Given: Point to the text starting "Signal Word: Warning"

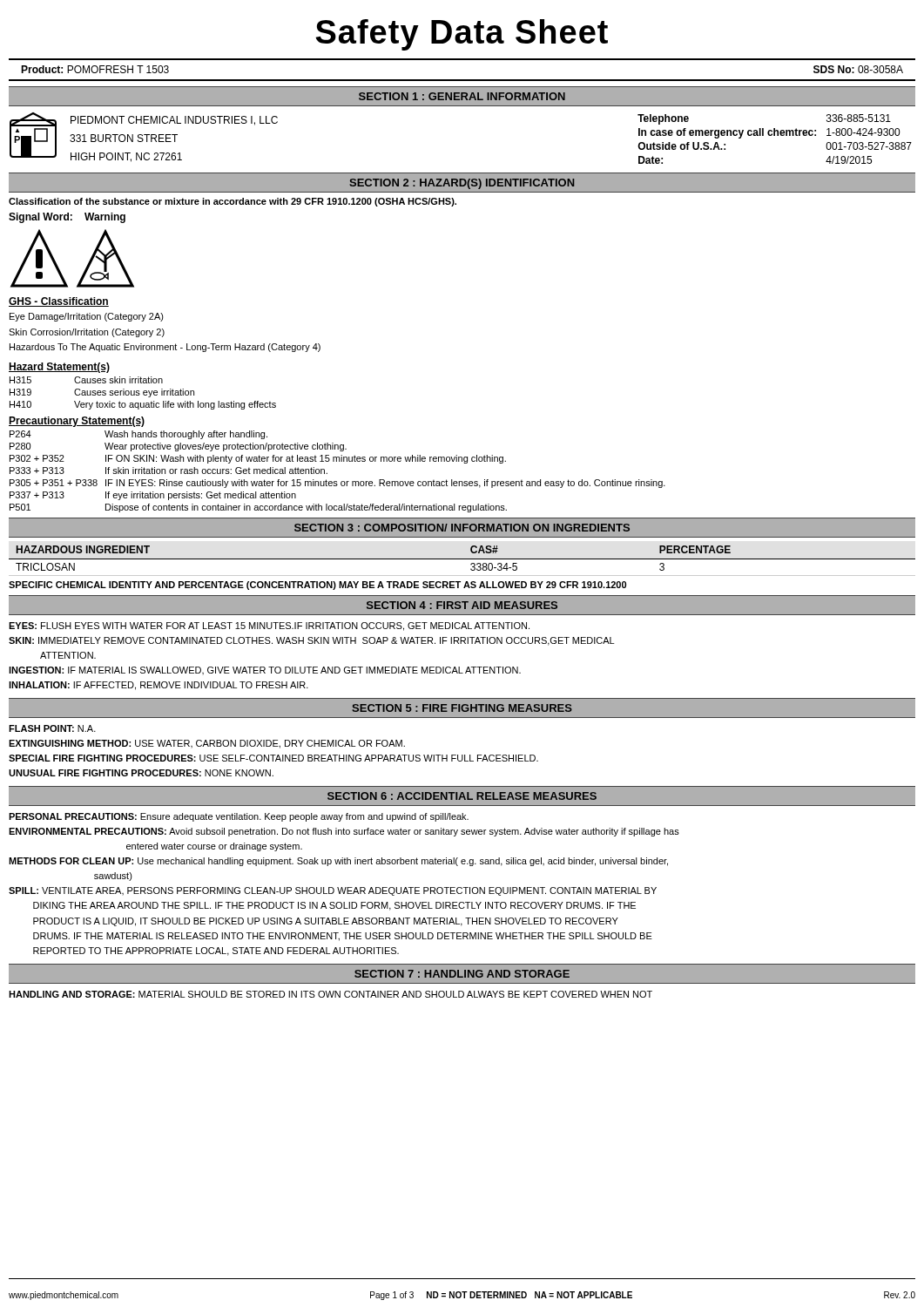Looking at the screenshot, I should coord(67,217).
